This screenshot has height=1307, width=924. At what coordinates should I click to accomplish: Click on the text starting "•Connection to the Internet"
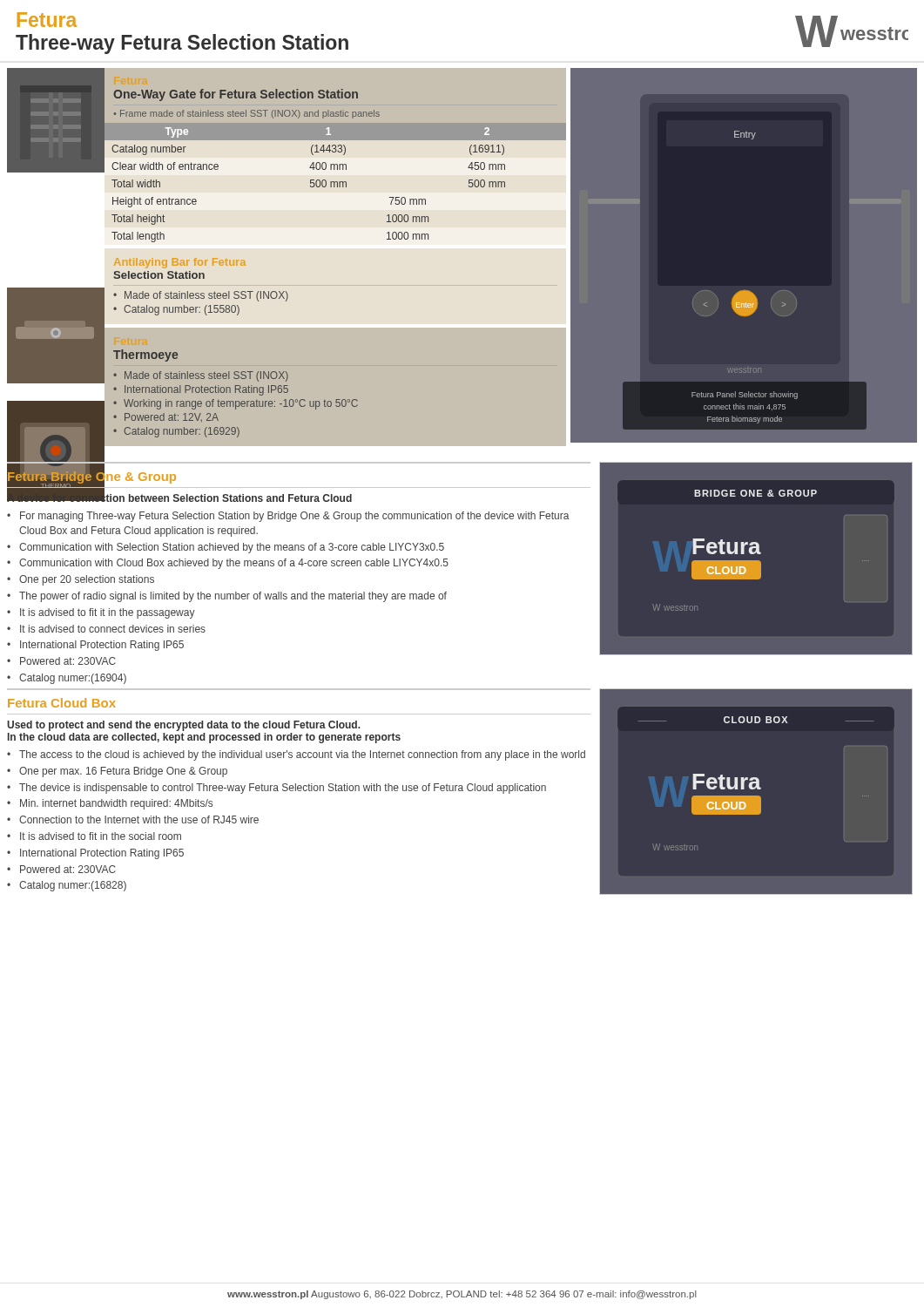(133, 820)
